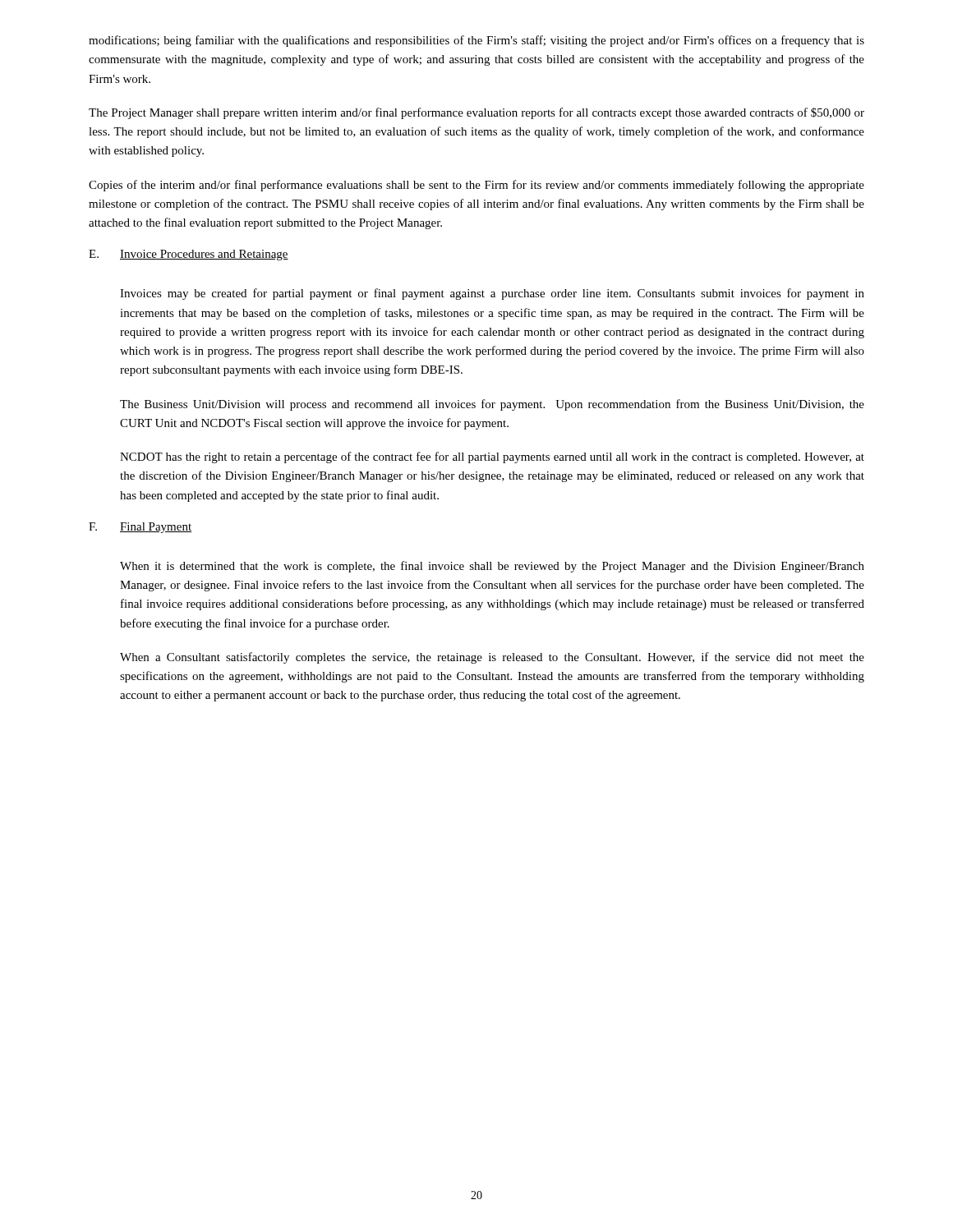Point to the text starting "Invoice Procedures and Retainage"
This screenshot has width=953, height=1232.
coord(204,254)
